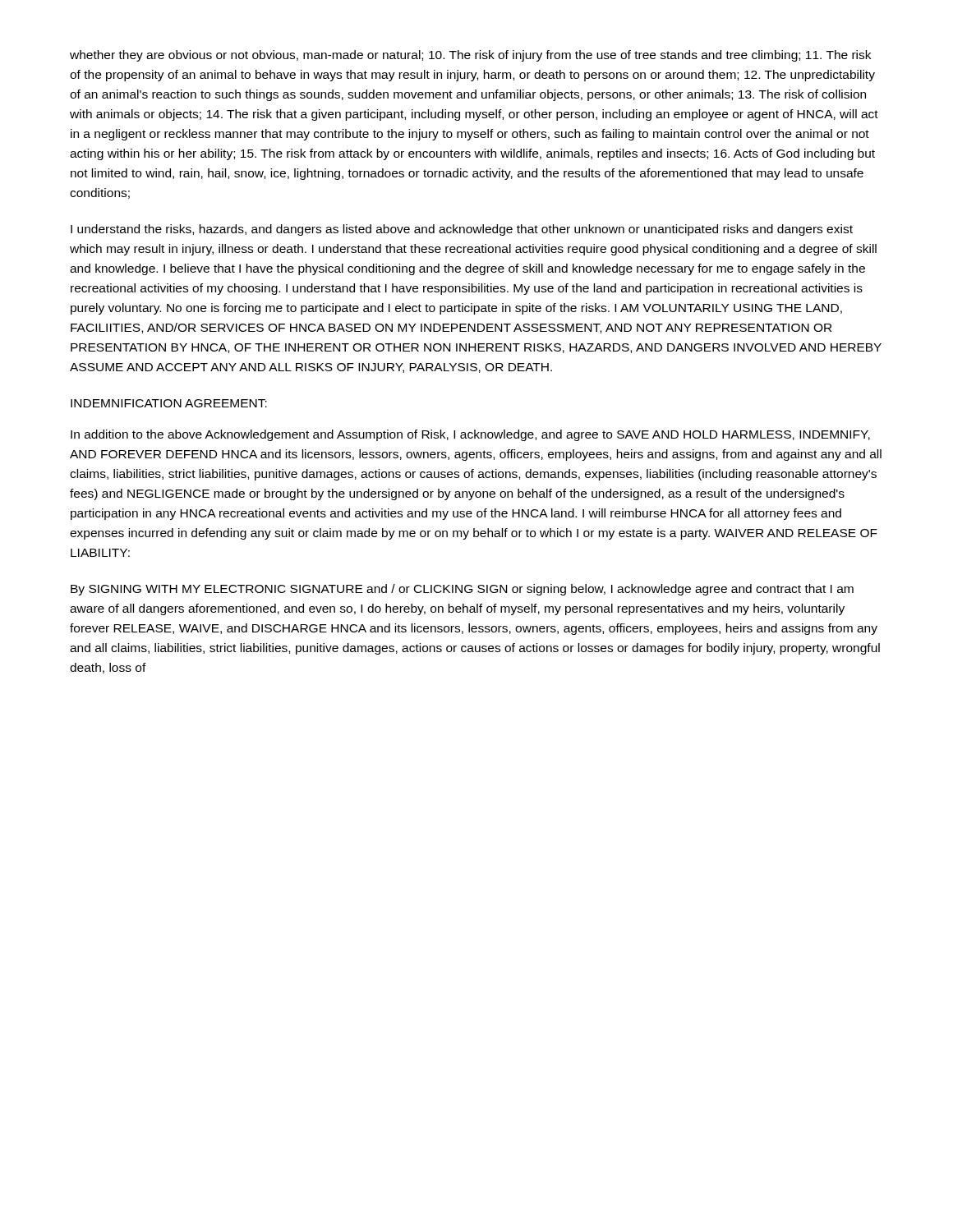Screen dimensions: 1232x953
Task: Select the region starting "whether they are obvious or not obvious,"
Action: (474, 124)
